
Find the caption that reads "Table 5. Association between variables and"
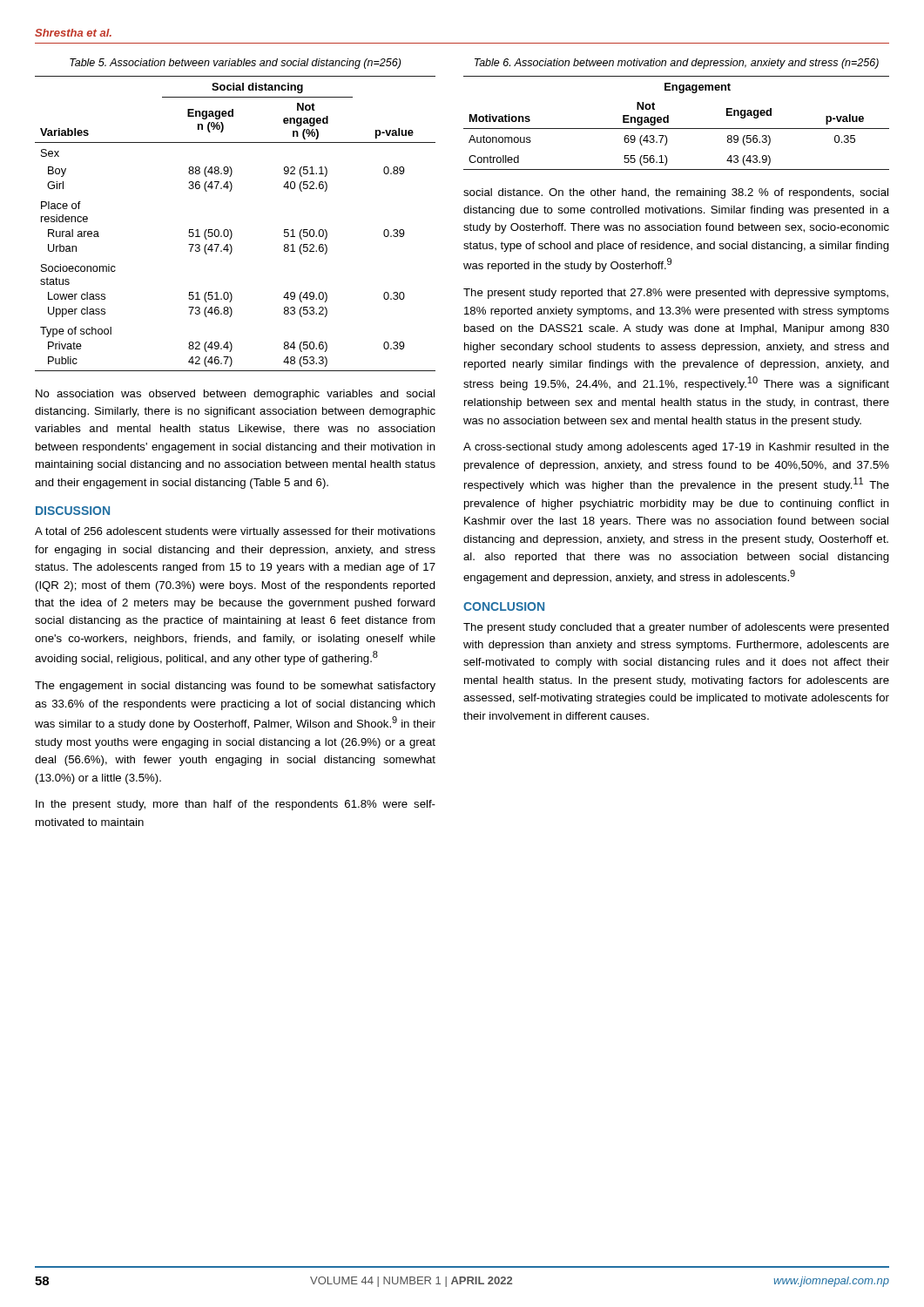tap(235, 63)
